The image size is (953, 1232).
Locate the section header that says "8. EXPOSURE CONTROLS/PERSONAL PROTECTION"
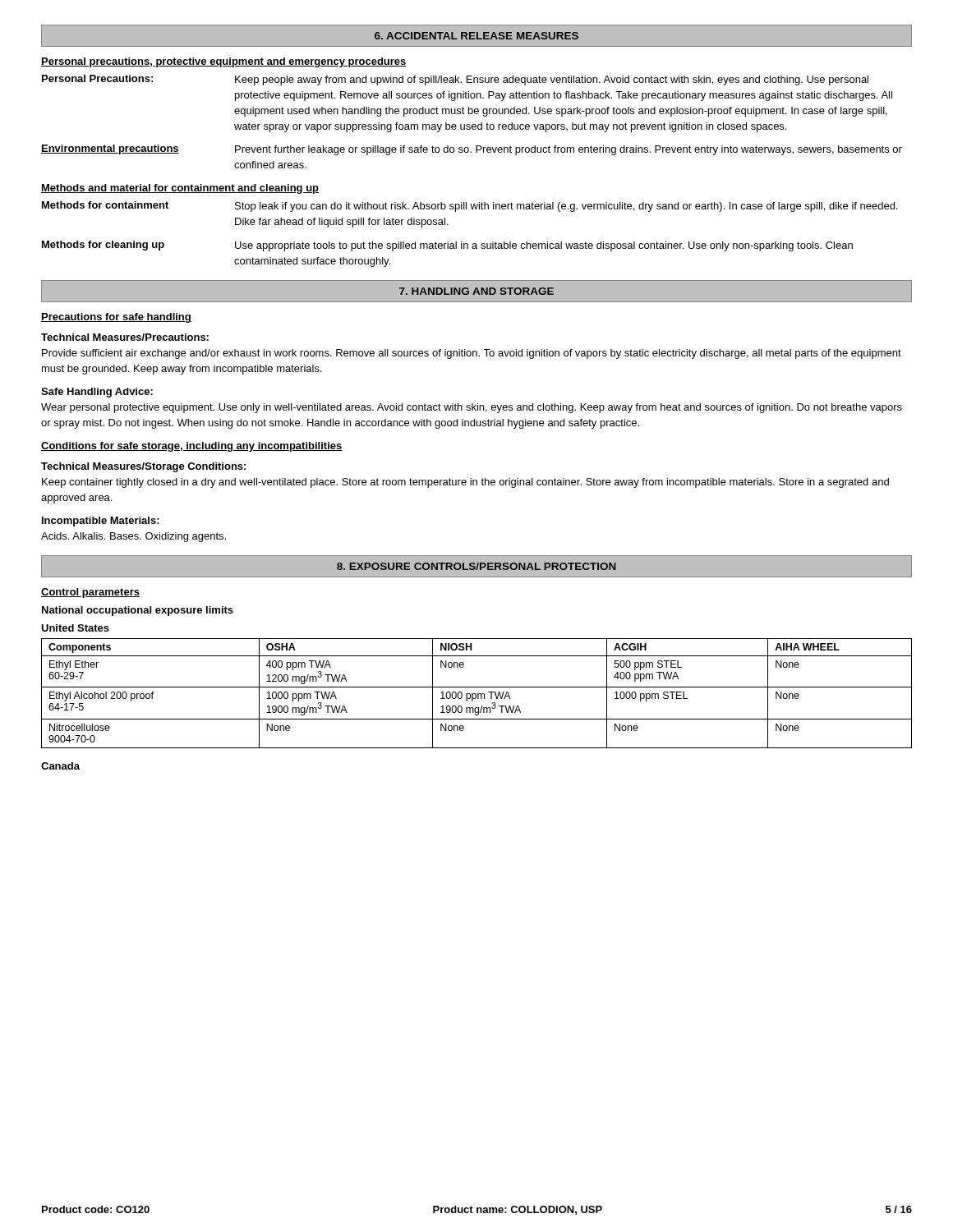click(476, 567)
